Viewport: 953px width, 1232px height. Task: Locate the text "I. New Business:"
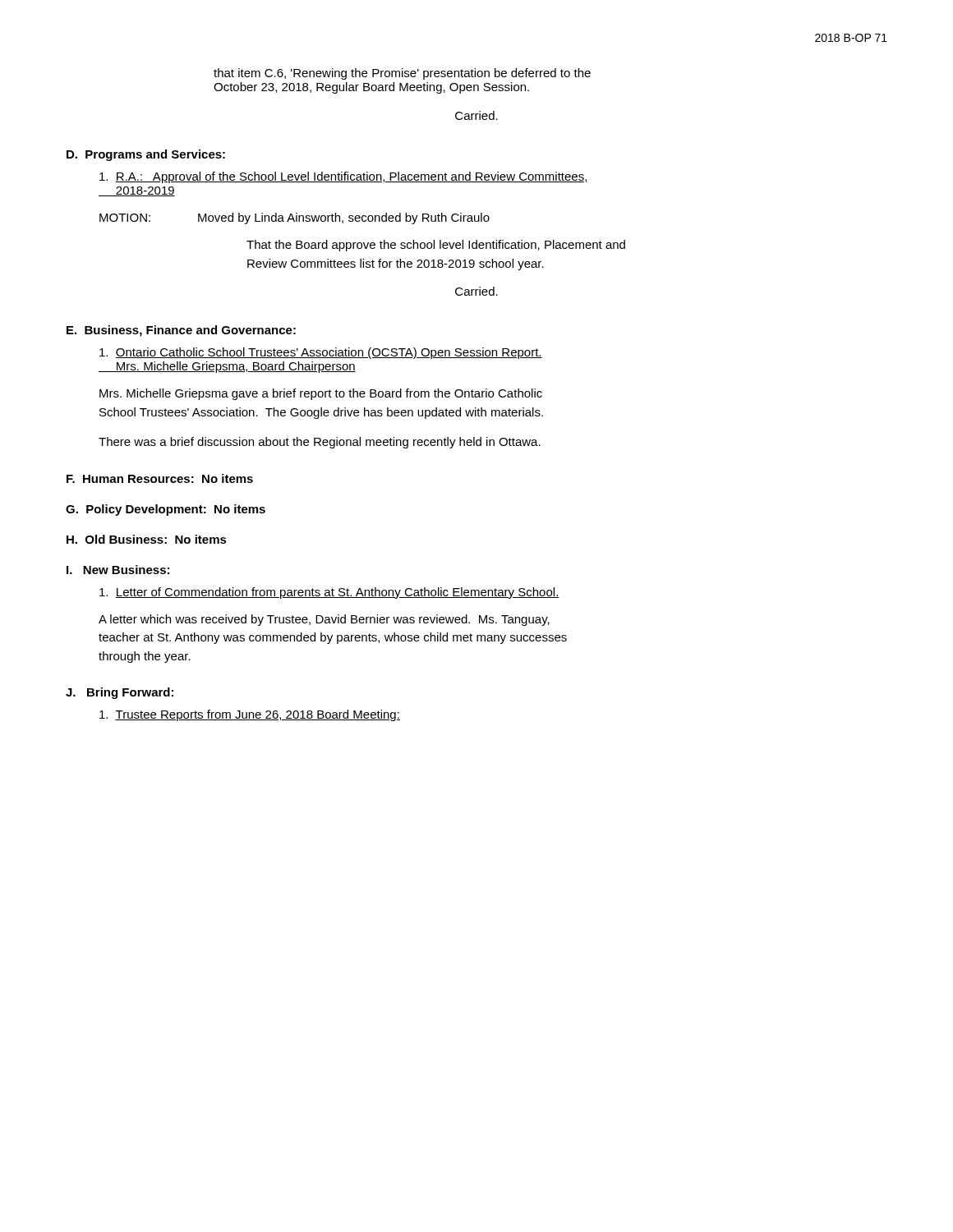coord(118,569)
